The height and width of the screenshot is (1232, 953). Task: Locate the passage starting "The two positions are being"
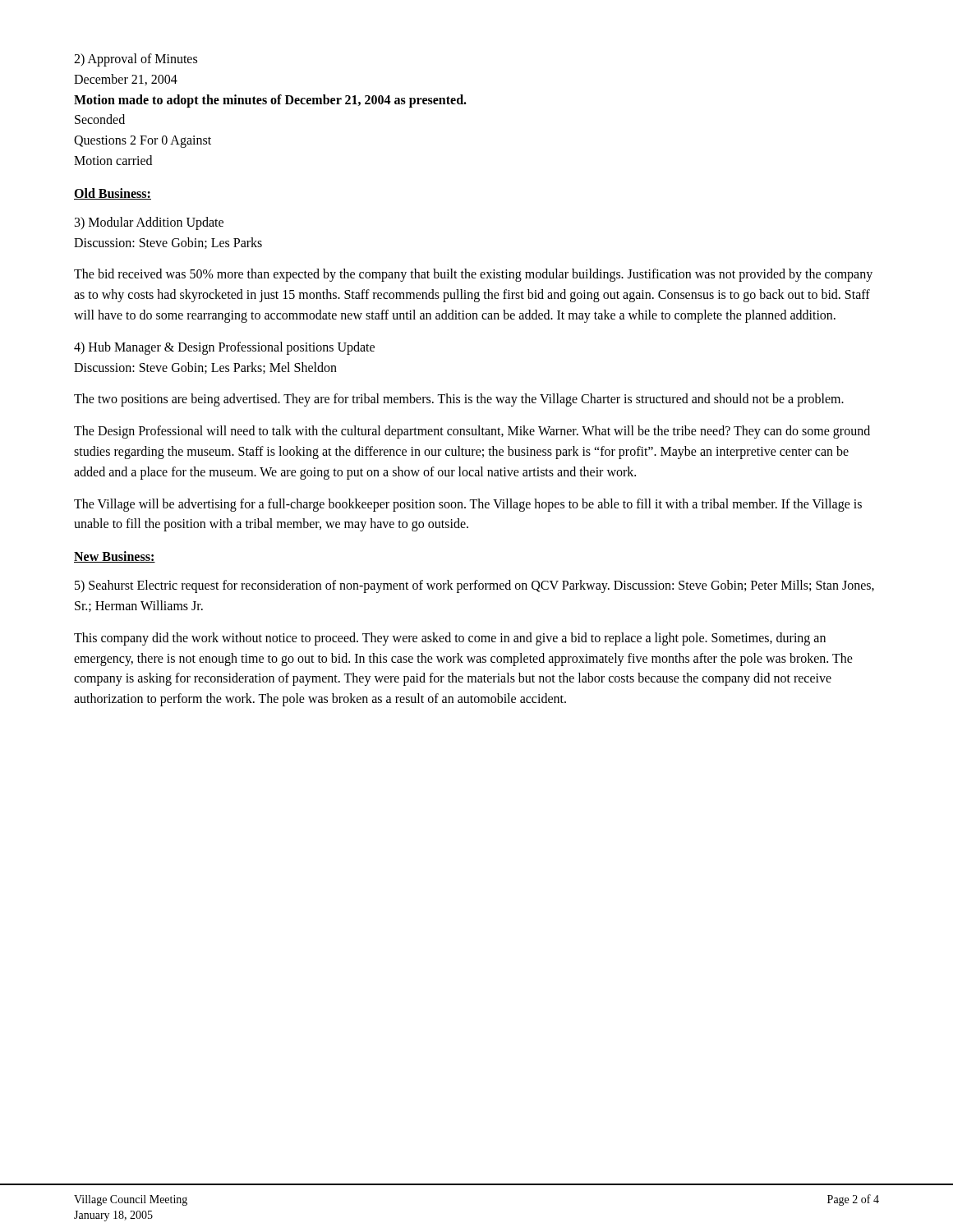(x=476, y=400)
